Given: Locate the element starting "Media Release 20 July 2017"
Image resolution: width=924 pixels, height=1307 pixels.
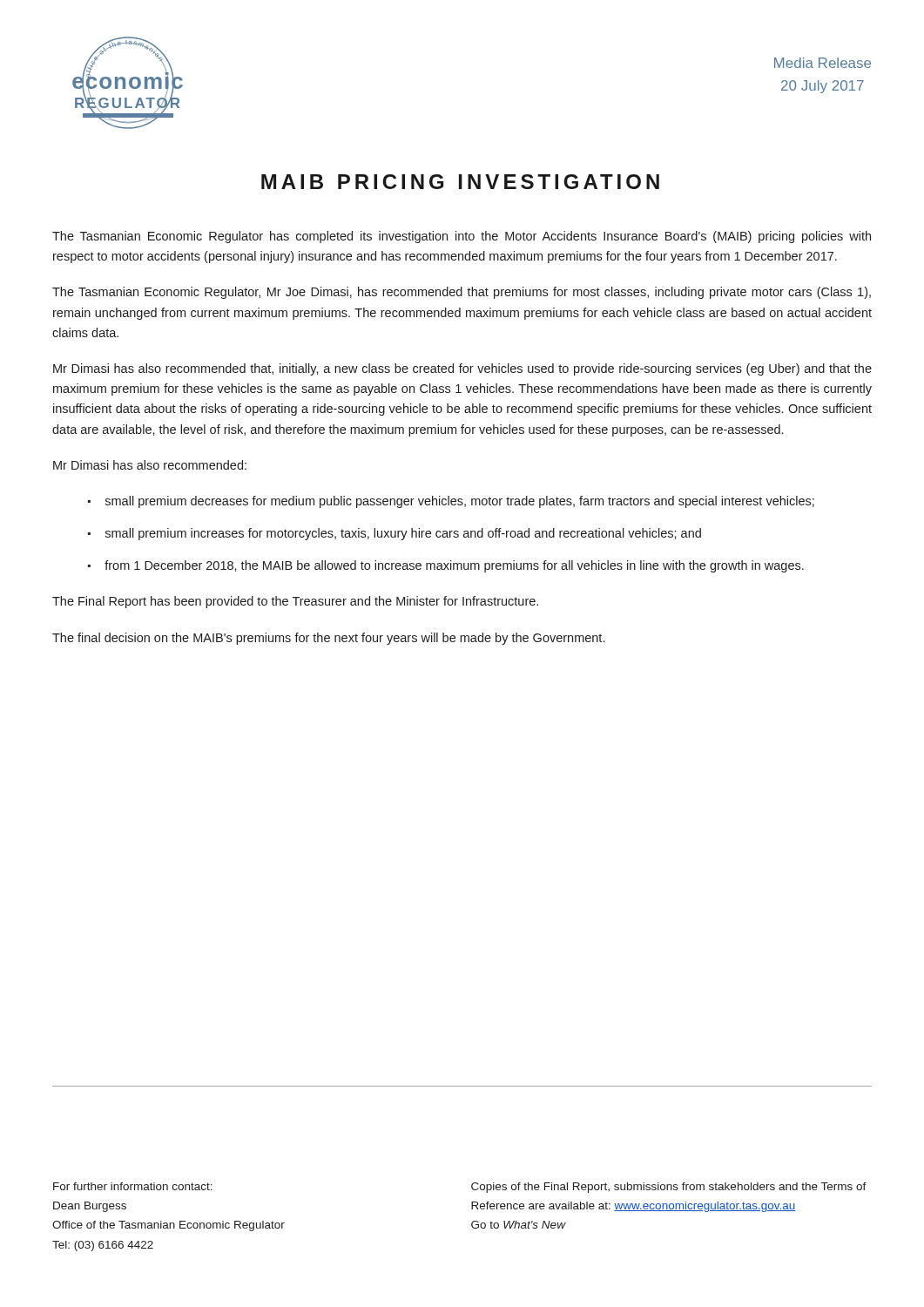Looking at the screenshot, I should 822,74.
